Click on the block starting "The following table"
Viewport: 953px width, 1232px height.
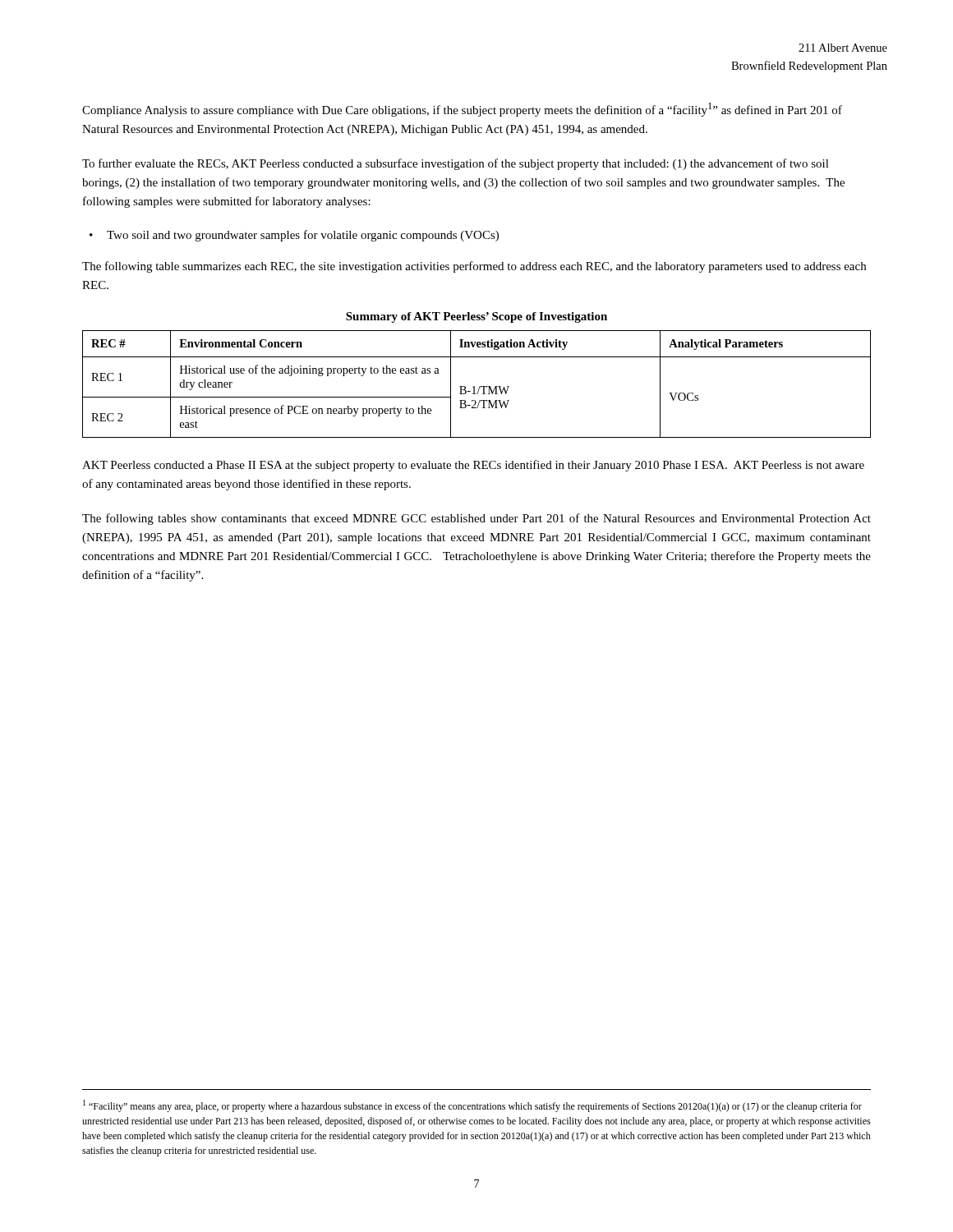[474, 275]
